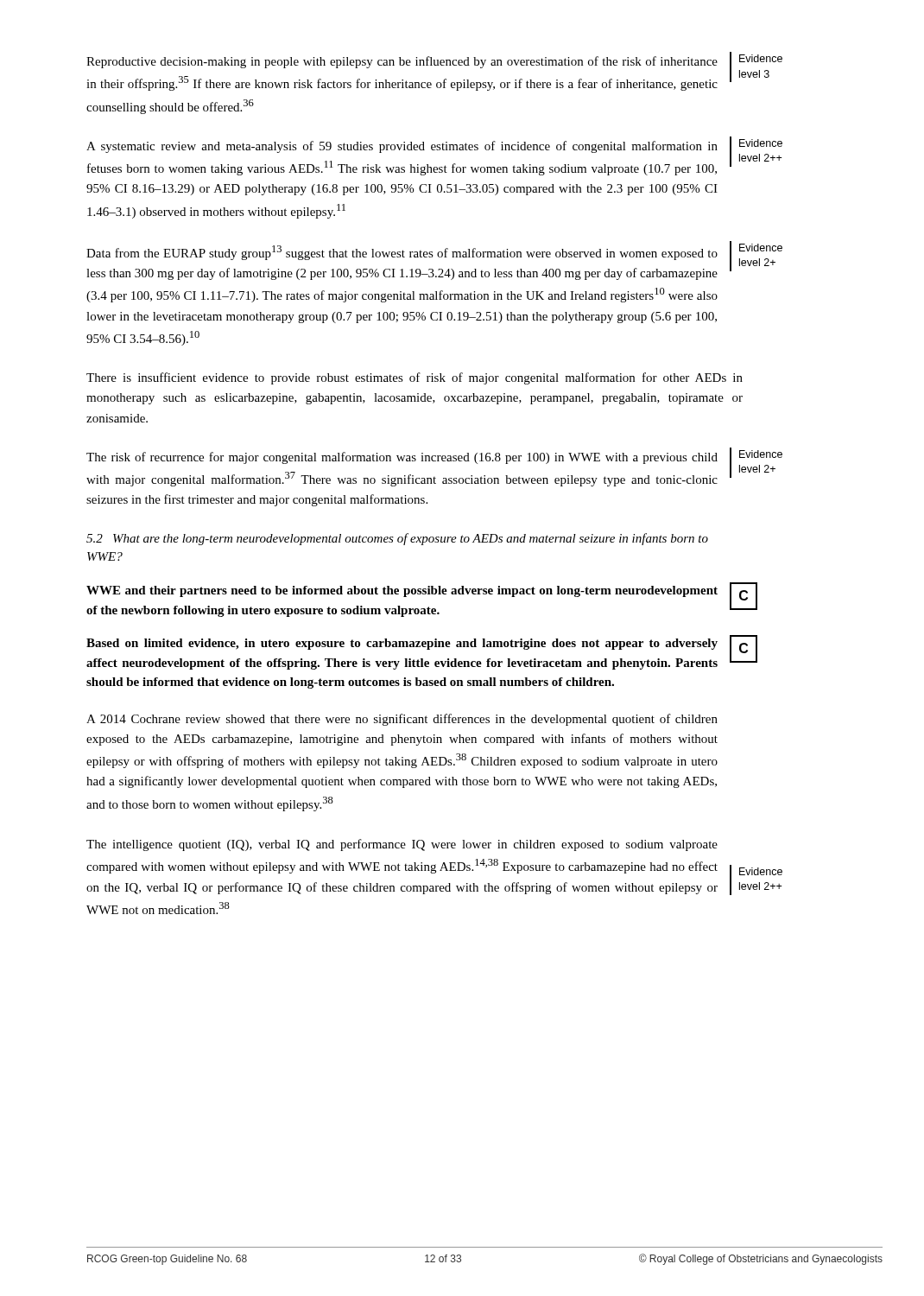Locate the passage starting "Based on limited evidence,"
The width and height of the screenshot is (924, 1296).
(402, 662)
